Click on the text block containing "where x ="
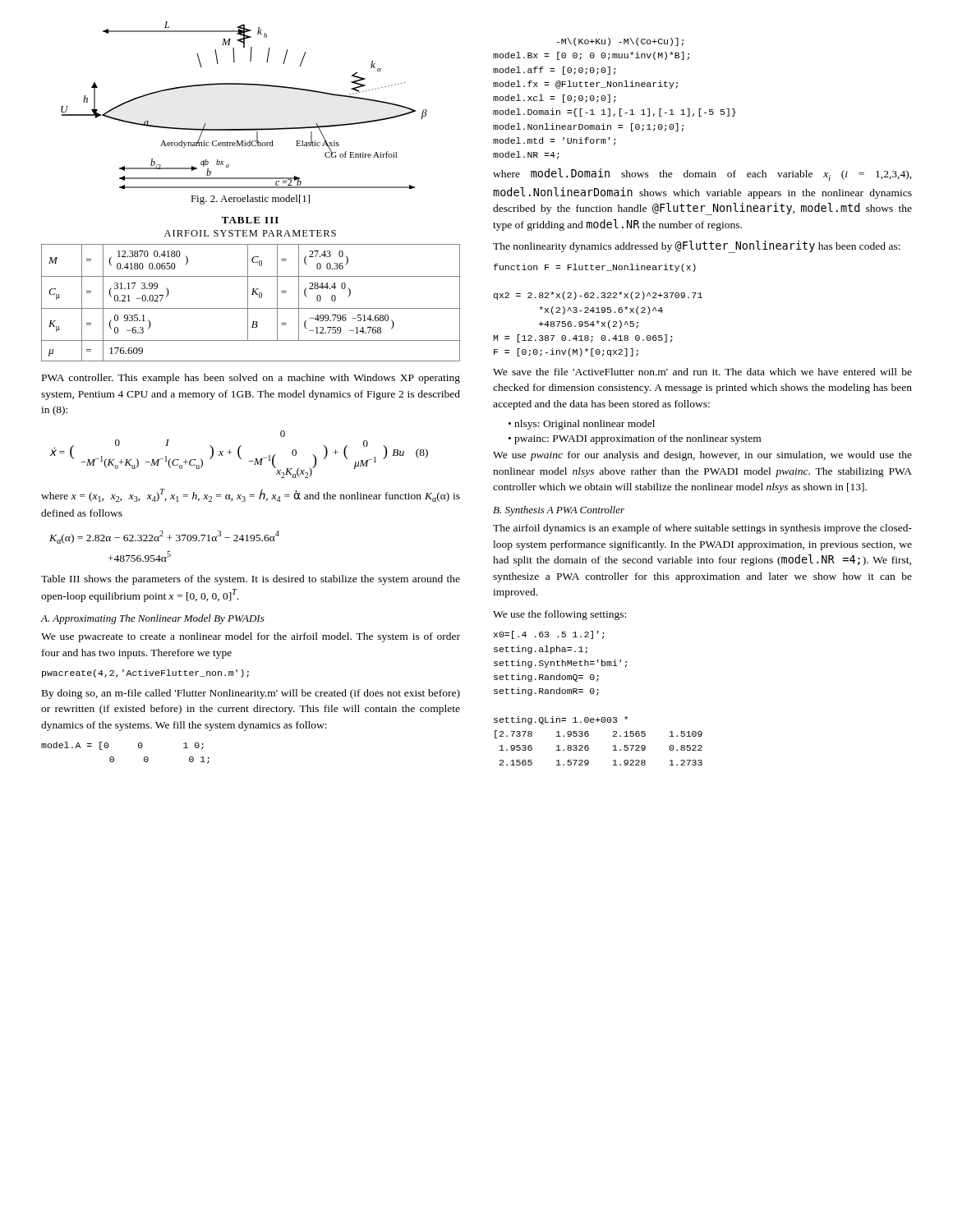 (251, 503)
